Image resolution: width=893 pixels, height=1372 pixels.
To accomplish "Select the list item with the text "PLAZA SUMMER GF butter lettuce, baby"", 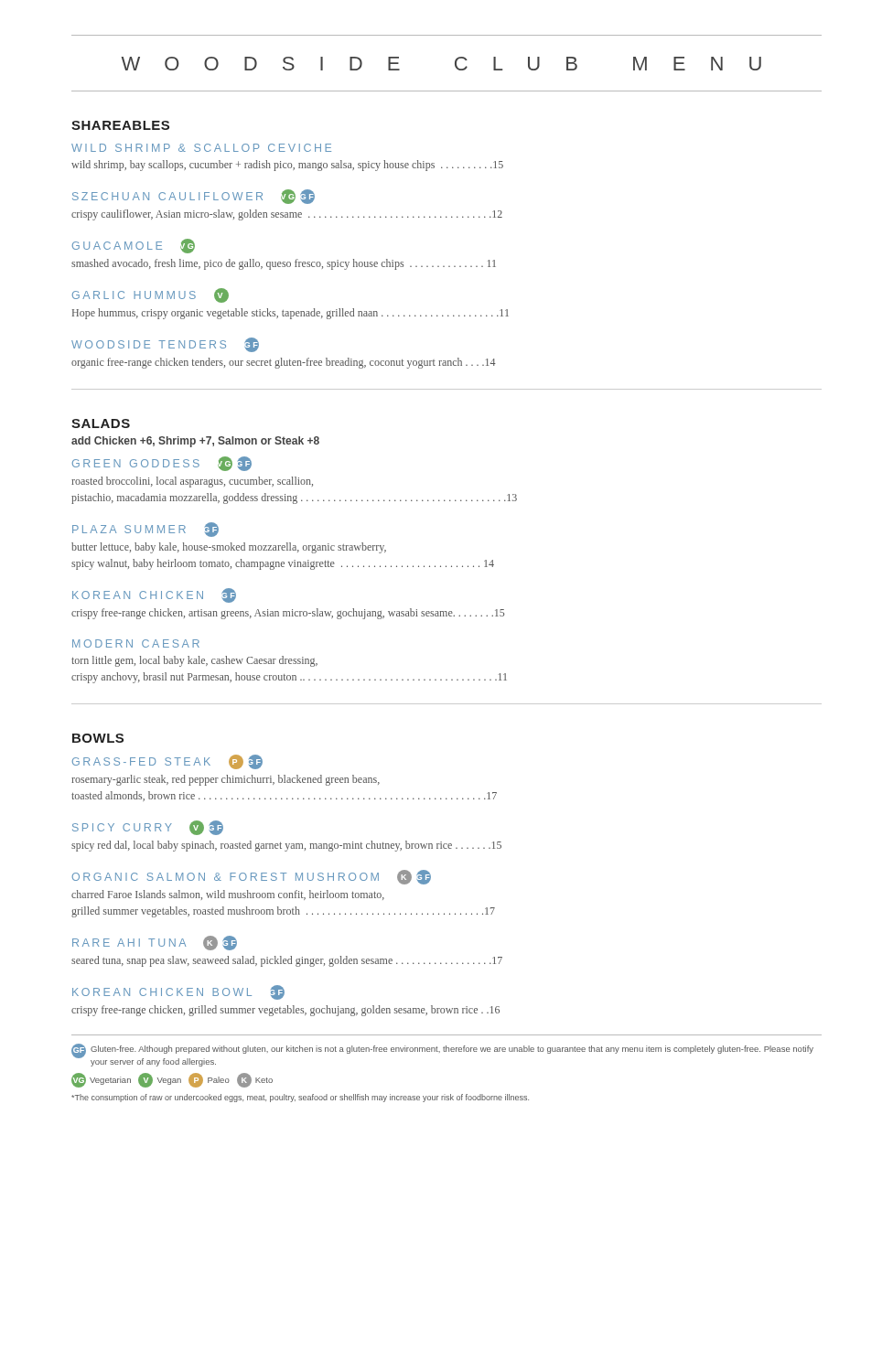I will point(145,530).
